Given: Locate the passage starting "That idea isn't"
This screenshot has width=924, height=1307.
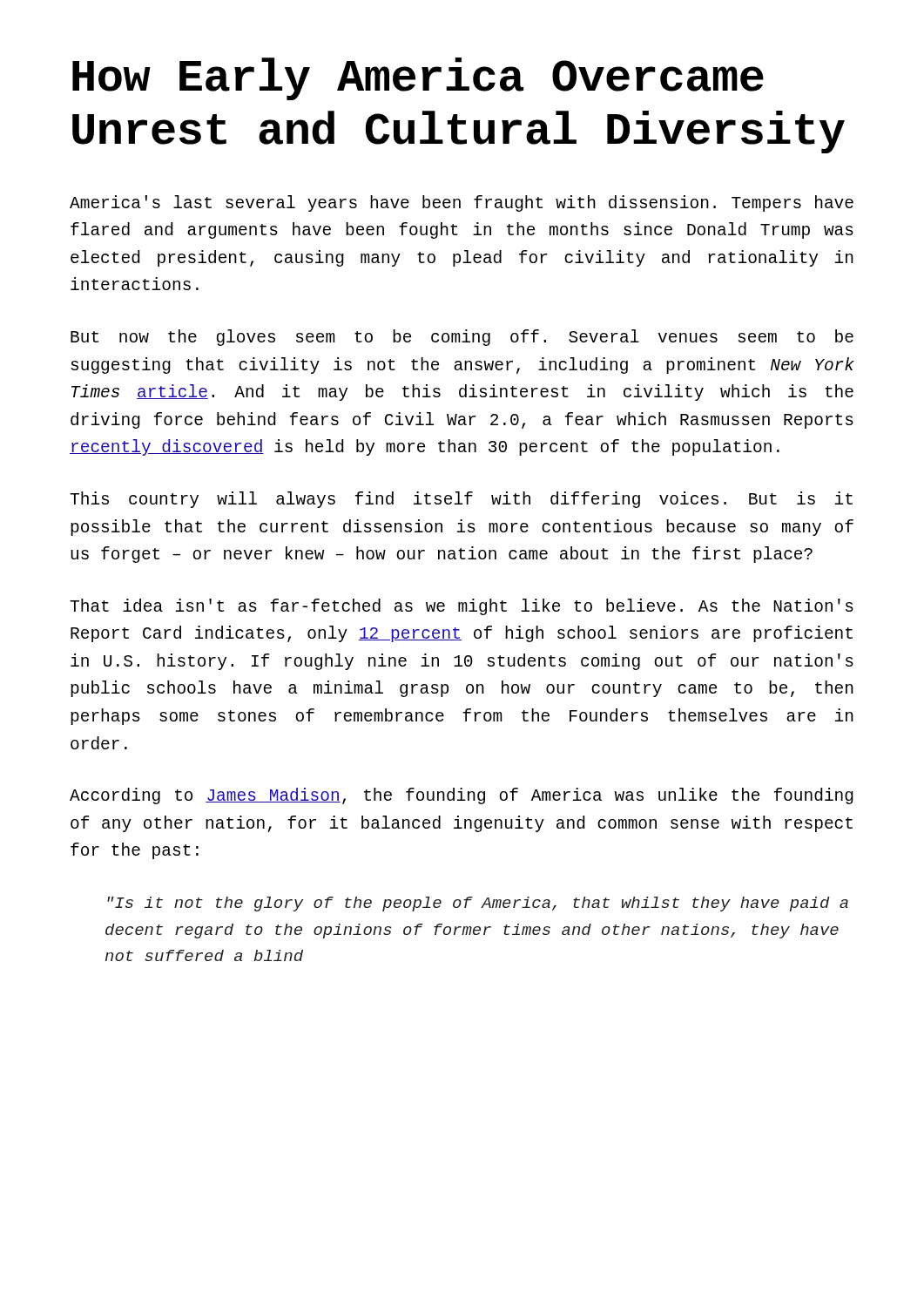Looking at the screenshot, I should pos(462,676).
